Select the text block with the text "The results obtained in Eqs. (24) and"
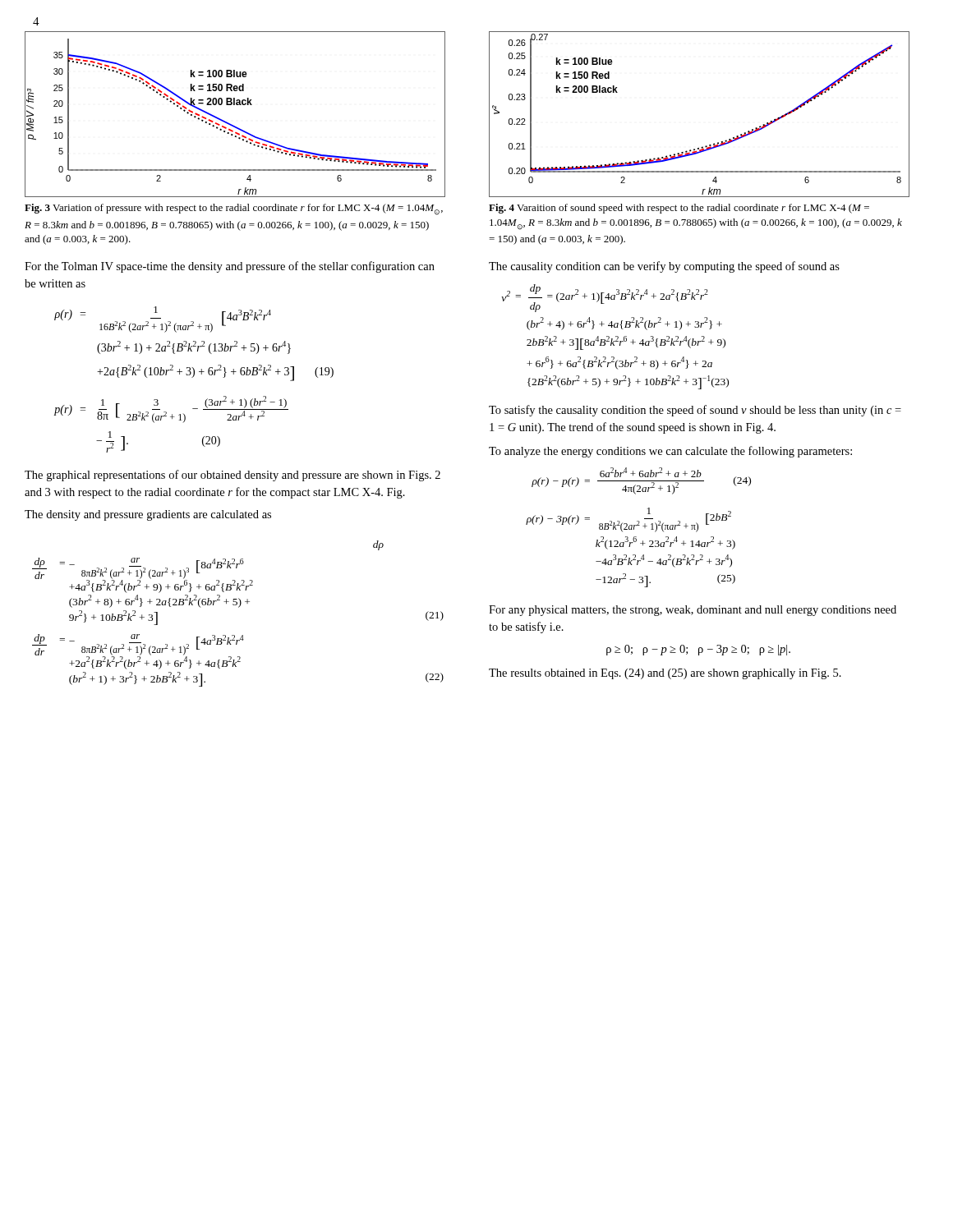Screen dimensions: 1232x953 [665, 673]
